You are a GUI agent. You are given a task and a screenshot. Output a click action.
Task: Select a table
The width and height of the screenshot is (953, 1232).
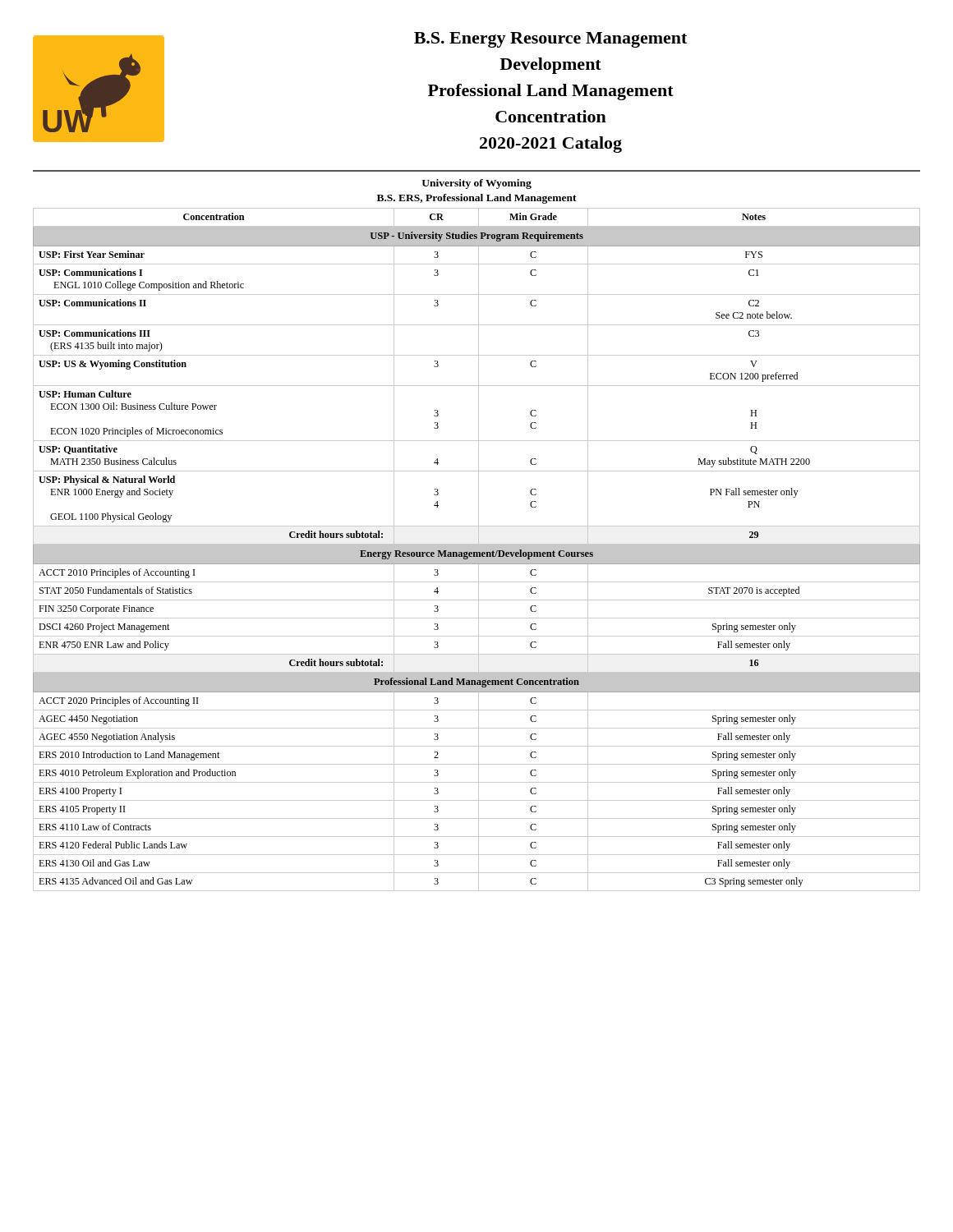click(x=476, y=550)
